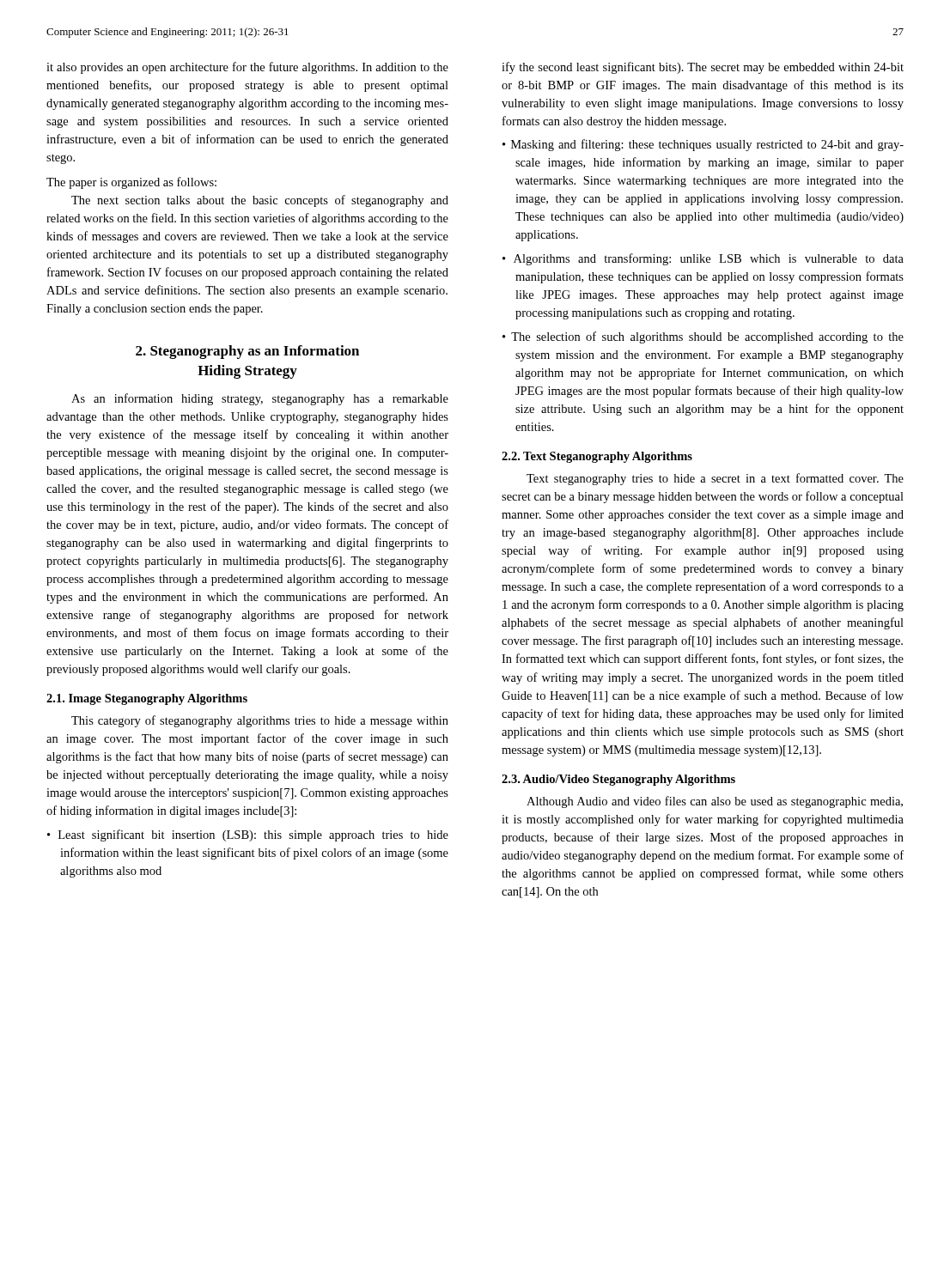Find the region starting "ify the second least significant bits). The"
Screen dimensions: 1288x950
pos(703,94)
